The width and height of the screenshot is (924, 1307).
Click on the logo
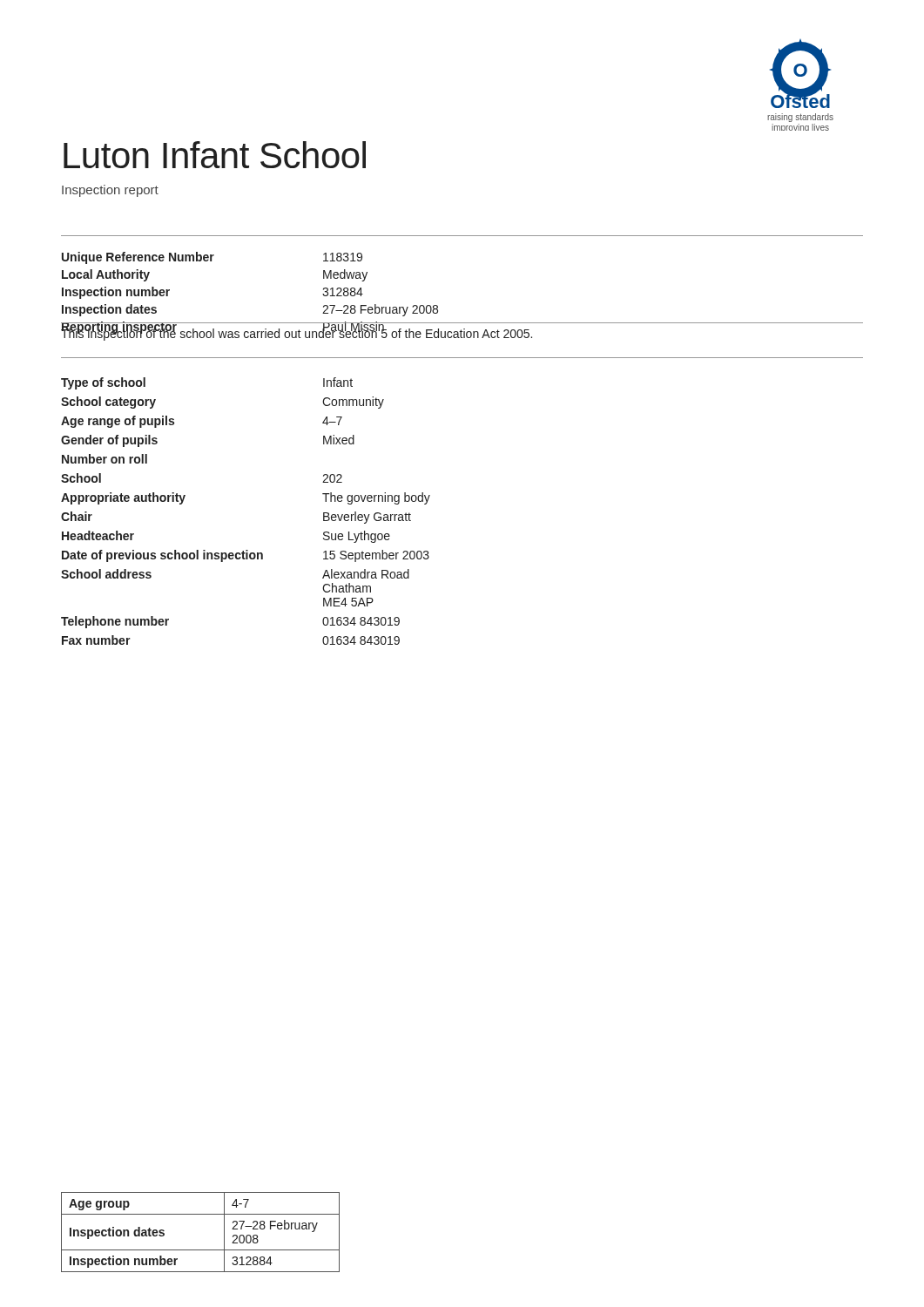coord(802,83)
